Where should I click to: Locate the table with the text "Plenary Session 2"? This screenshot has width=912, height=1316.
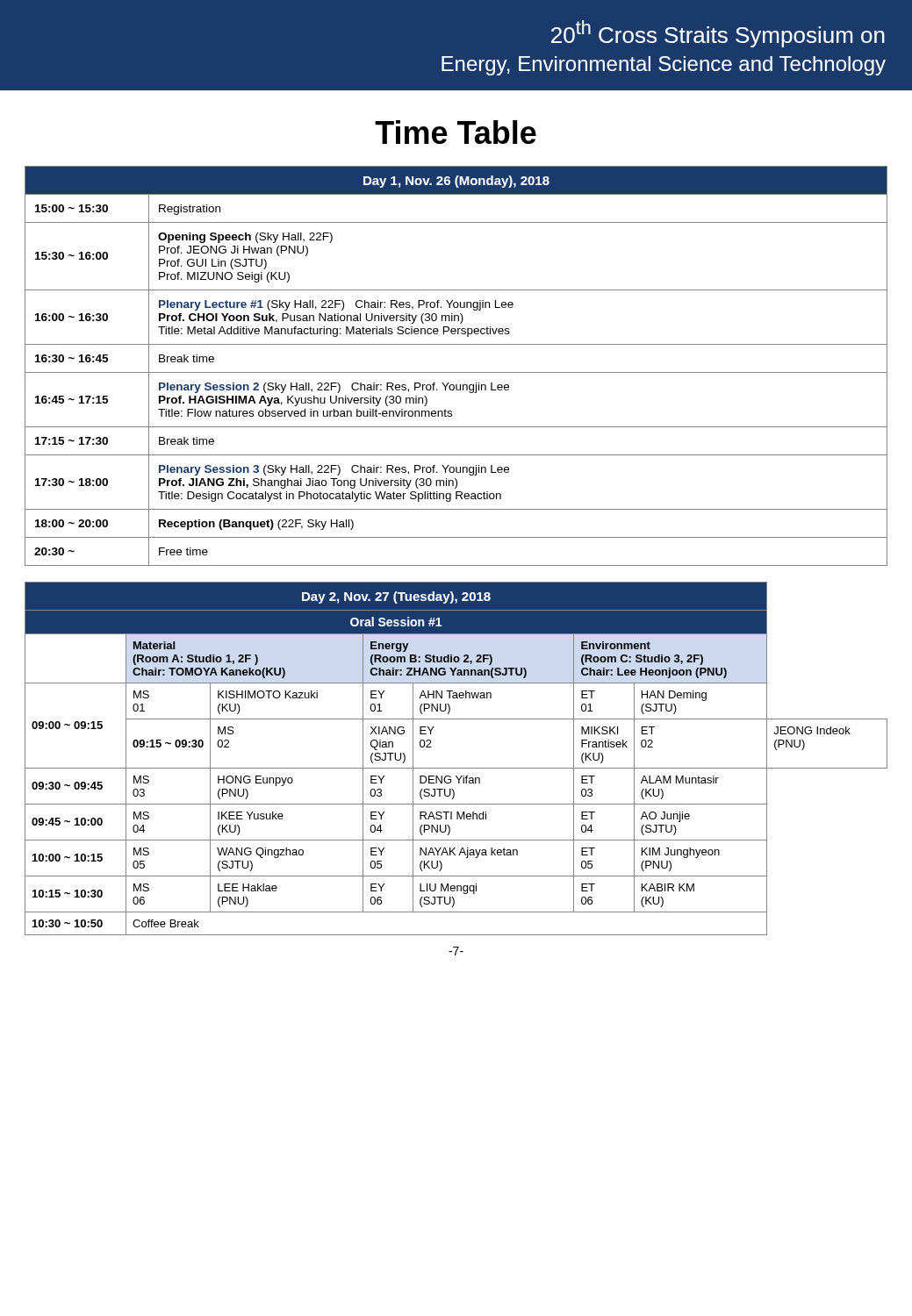(x=456, y=366)
